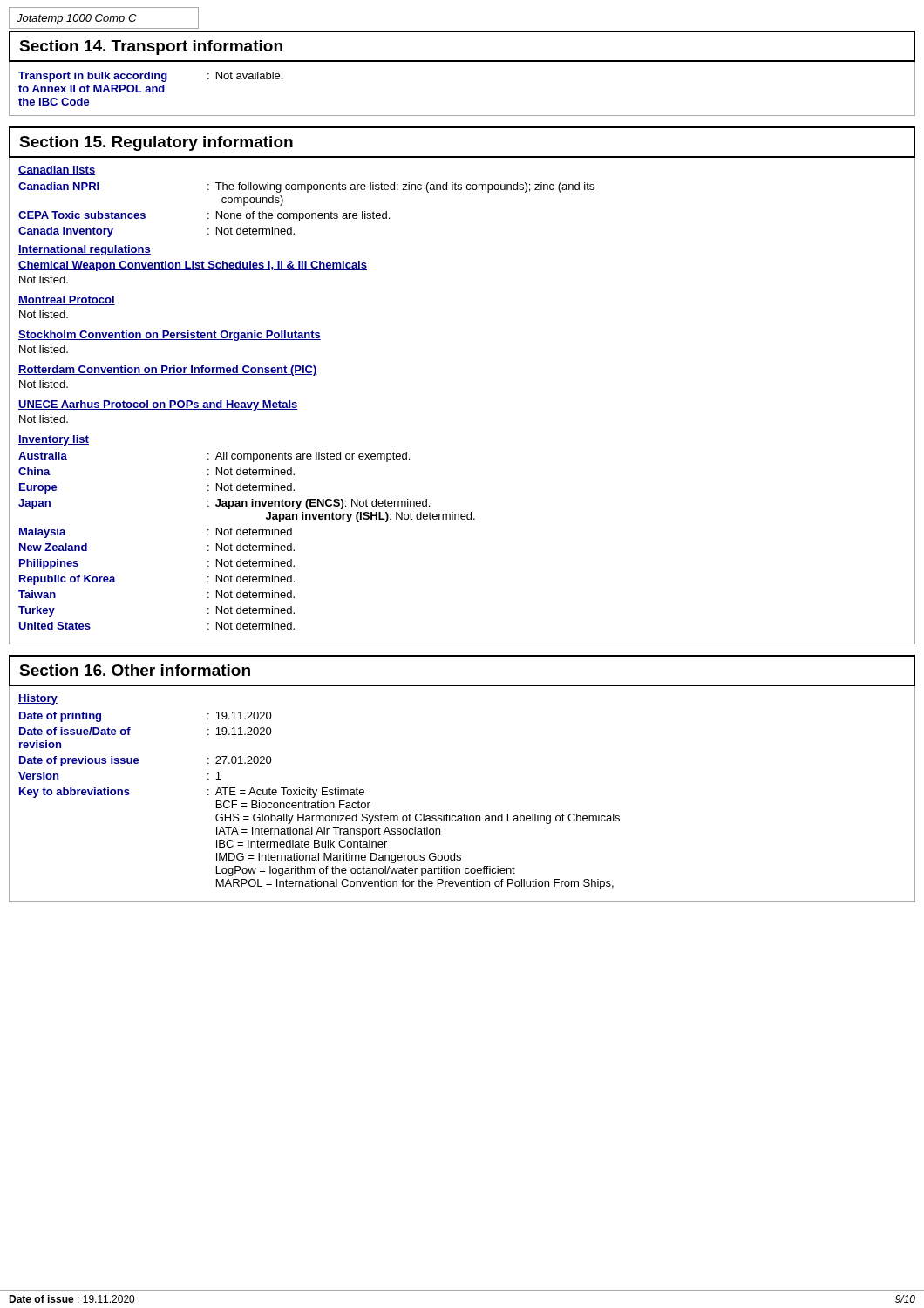Viewport: 924px width, 1308px height.
Task: Select the text that reads "Stockholm Convention on Persistent Organic Pollutants"
Action: [169, 334]
